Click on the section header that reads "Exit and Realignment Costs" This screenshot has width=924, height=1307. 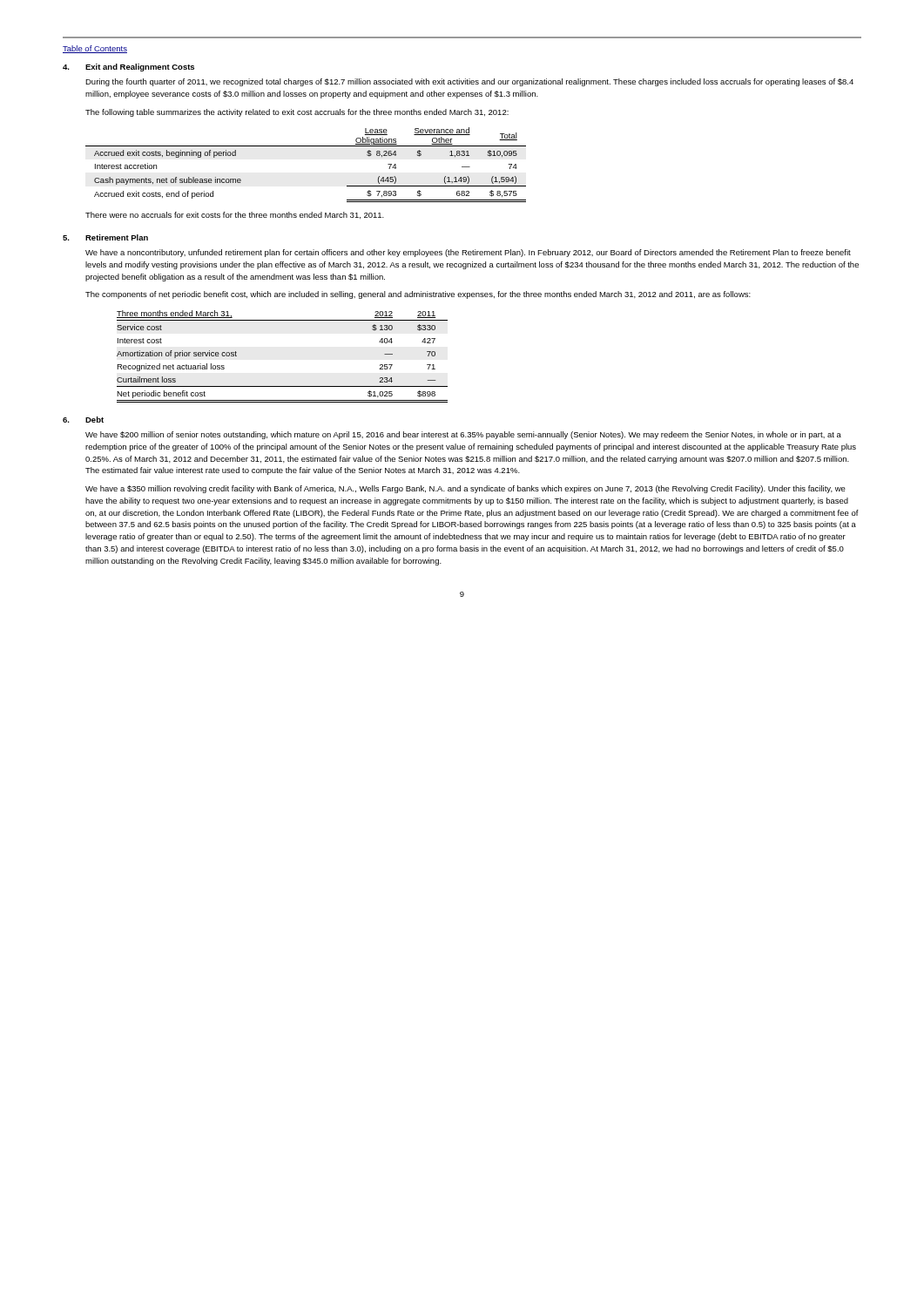[140, 67]
